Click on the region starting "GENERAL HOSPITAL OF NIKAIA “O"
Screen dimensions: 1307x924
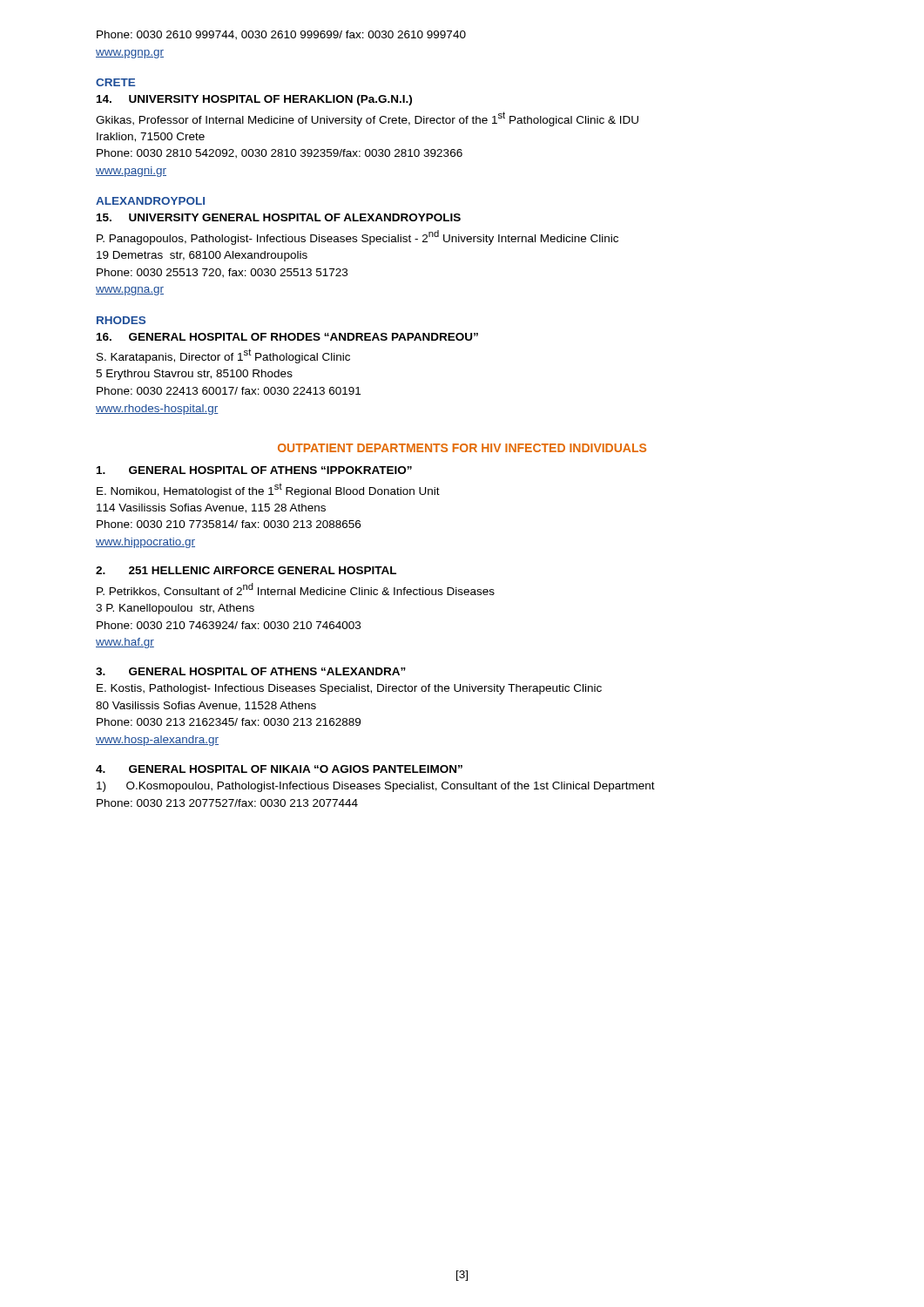coord(375,786)
